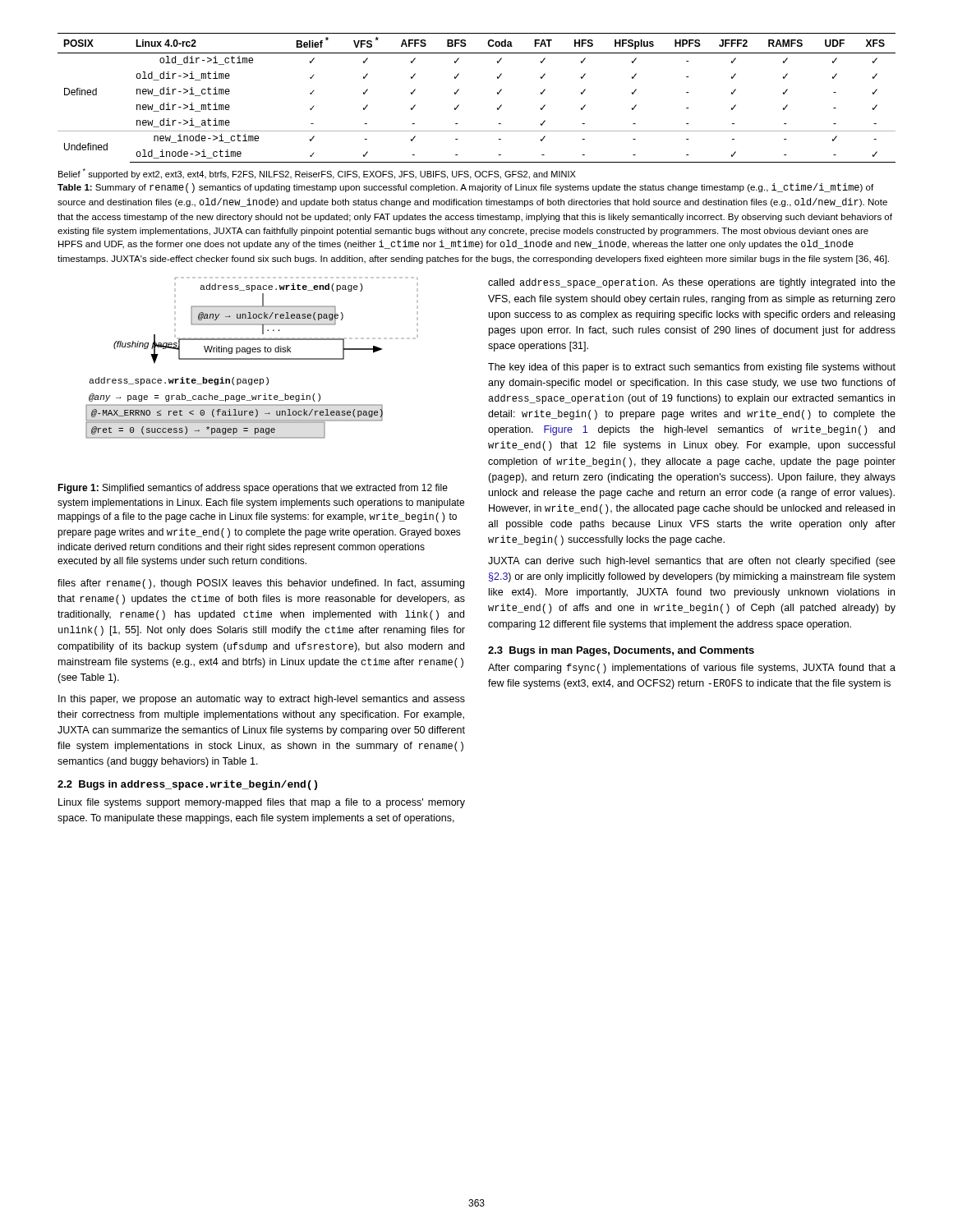Find the caption containing "Figure 1: Simplified semantics of address"
Viewport: 953px width, 1232px height.
pos(261,525)
